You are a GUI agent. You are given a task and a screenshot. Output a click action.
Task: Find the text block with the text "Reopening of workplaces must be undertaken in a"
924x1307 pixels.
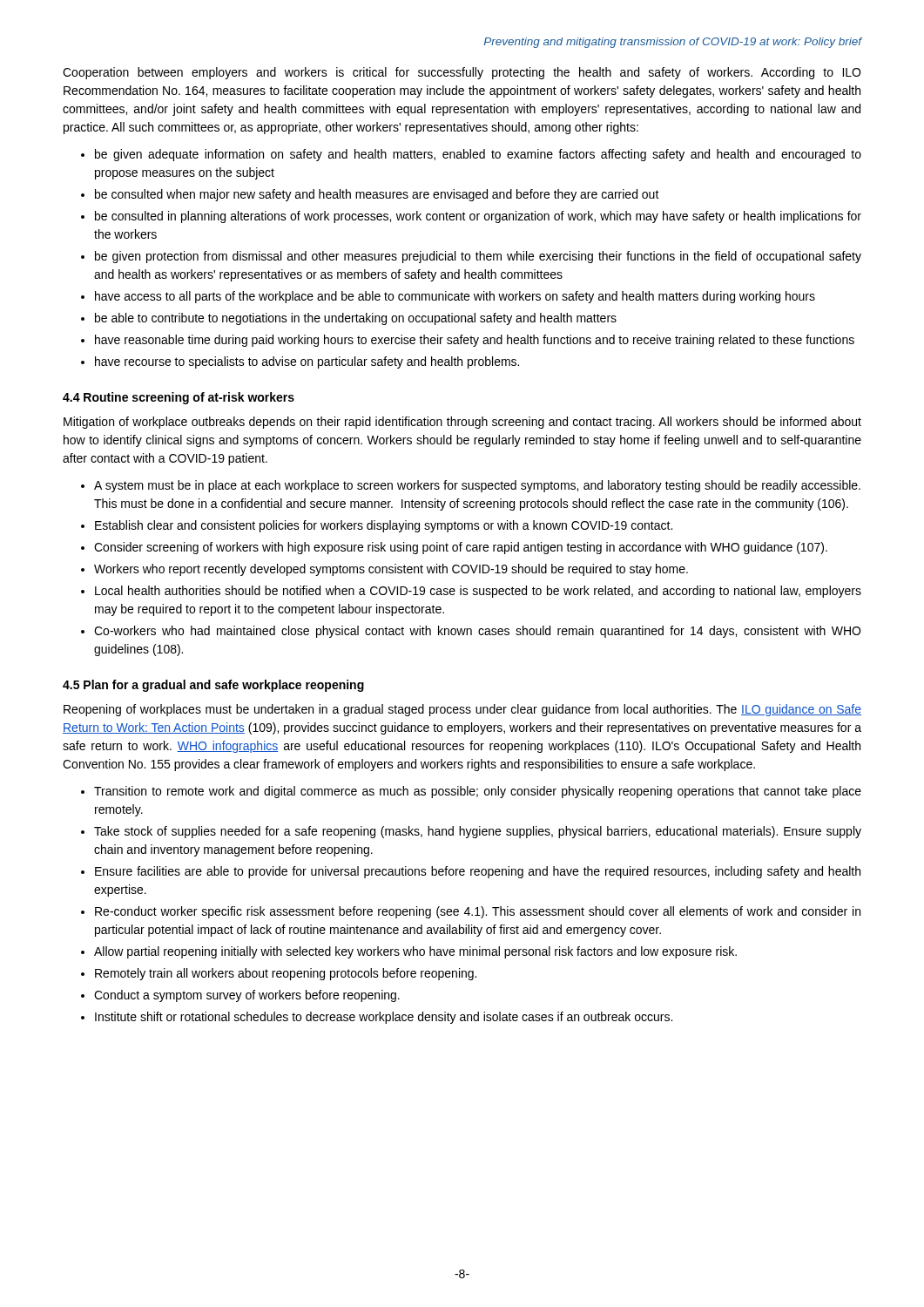click(462, 737)
